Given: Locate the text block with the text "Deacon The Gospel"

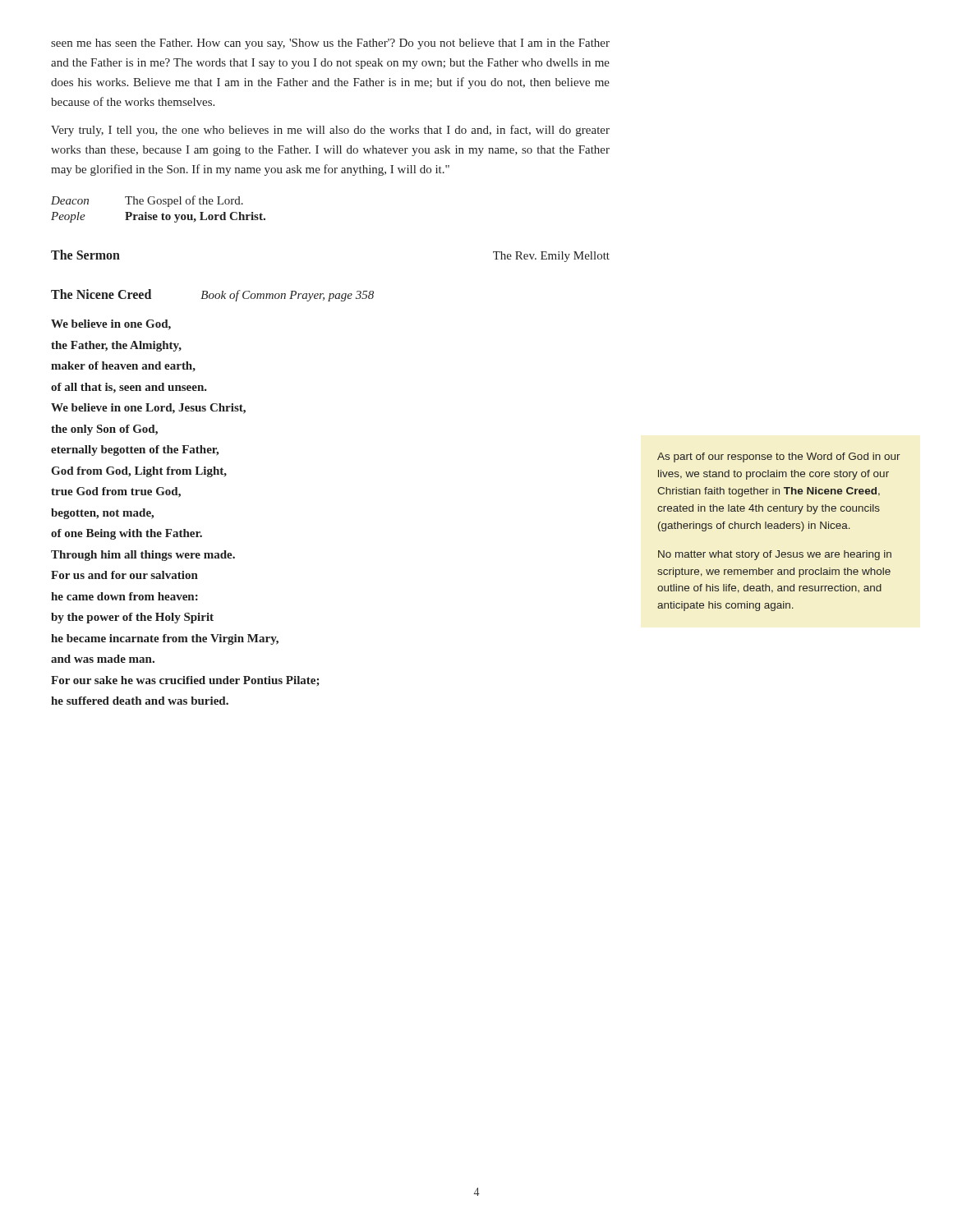Looking at the screenshot, I should 147,201.
